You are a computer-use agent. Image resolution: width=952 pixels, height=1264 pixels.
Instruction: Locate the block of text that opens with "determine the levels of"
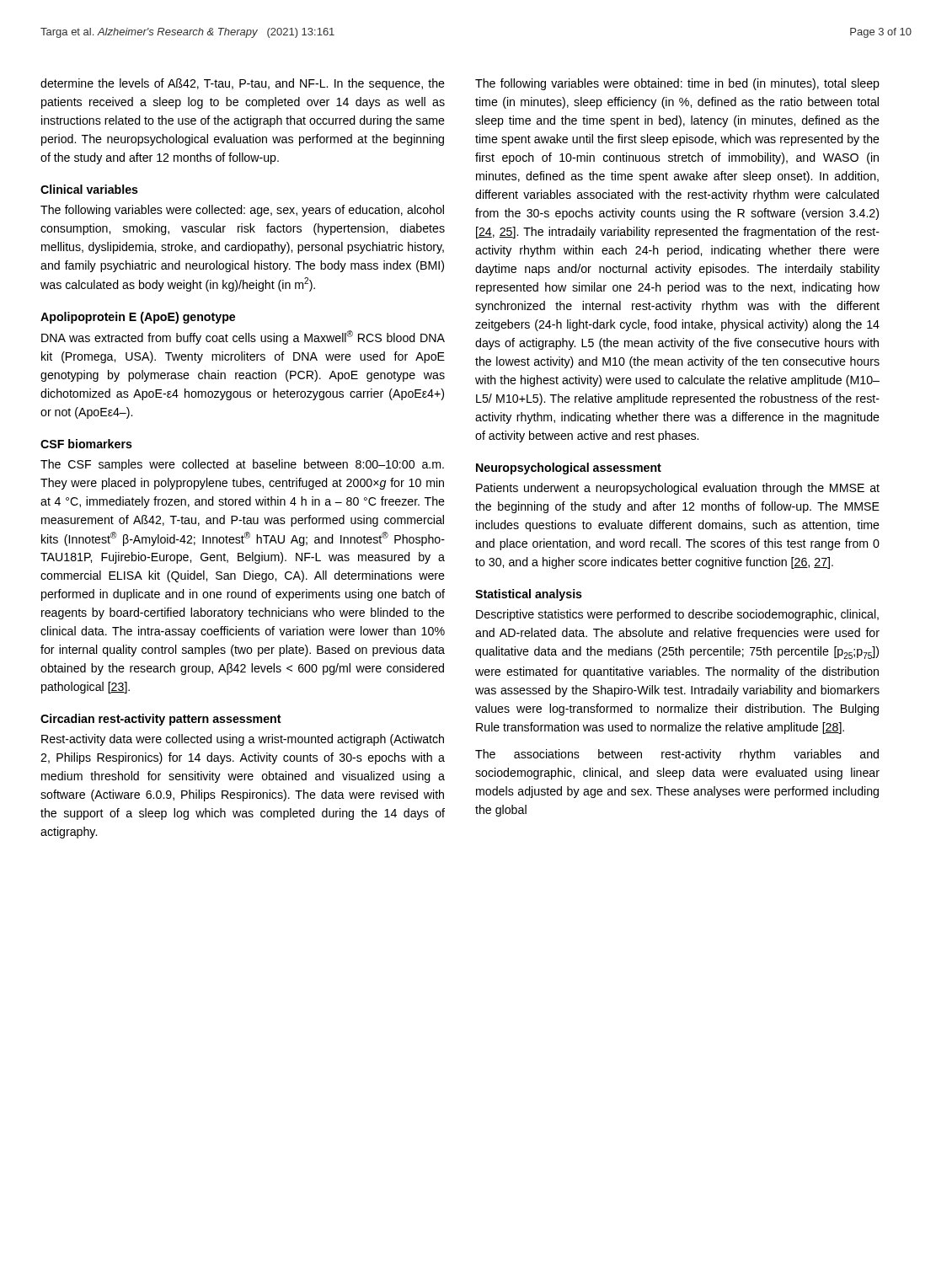[243, 121]
